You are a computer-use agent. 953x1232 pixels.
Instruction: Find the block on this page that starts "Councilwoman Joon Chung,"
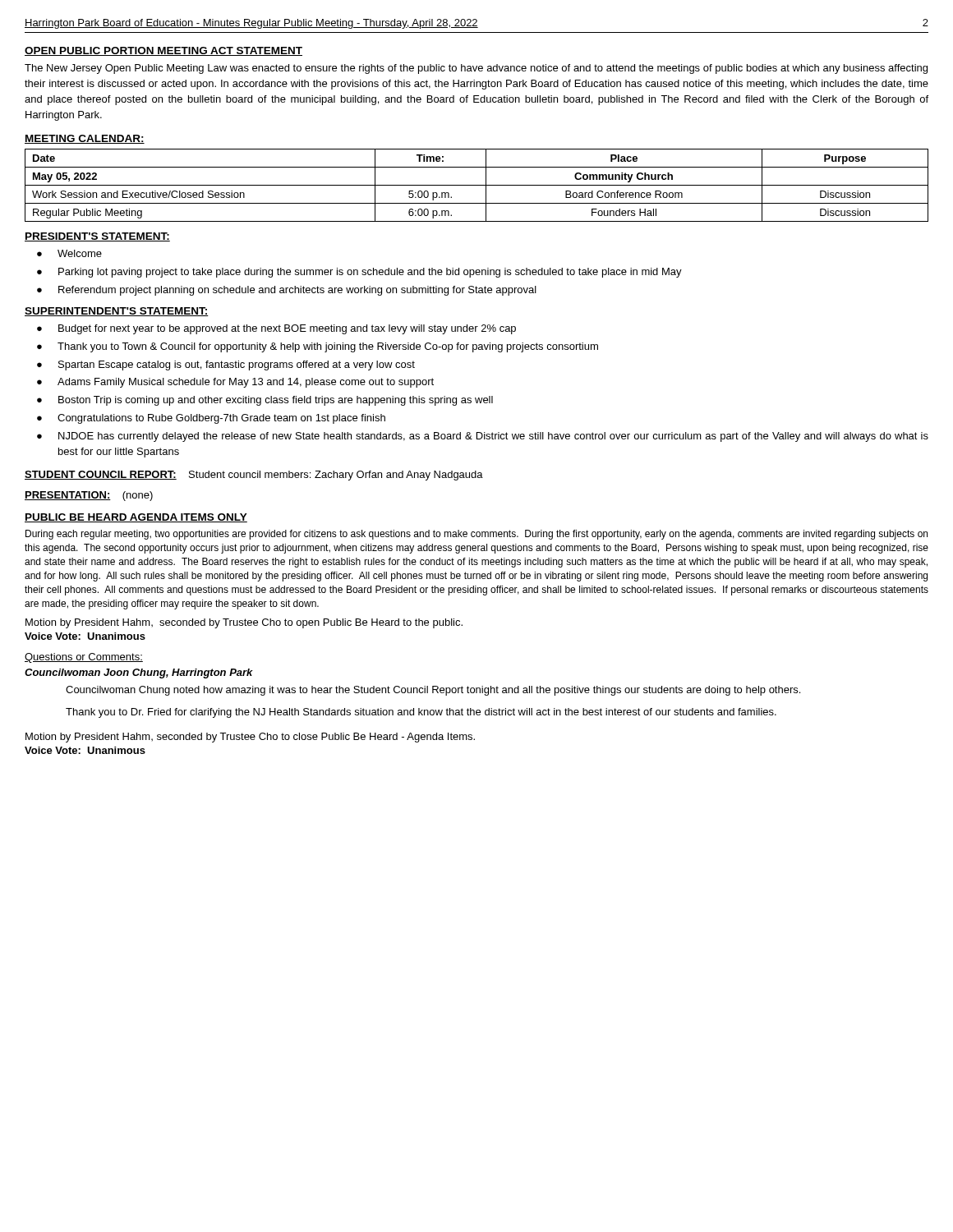point(139,672)
